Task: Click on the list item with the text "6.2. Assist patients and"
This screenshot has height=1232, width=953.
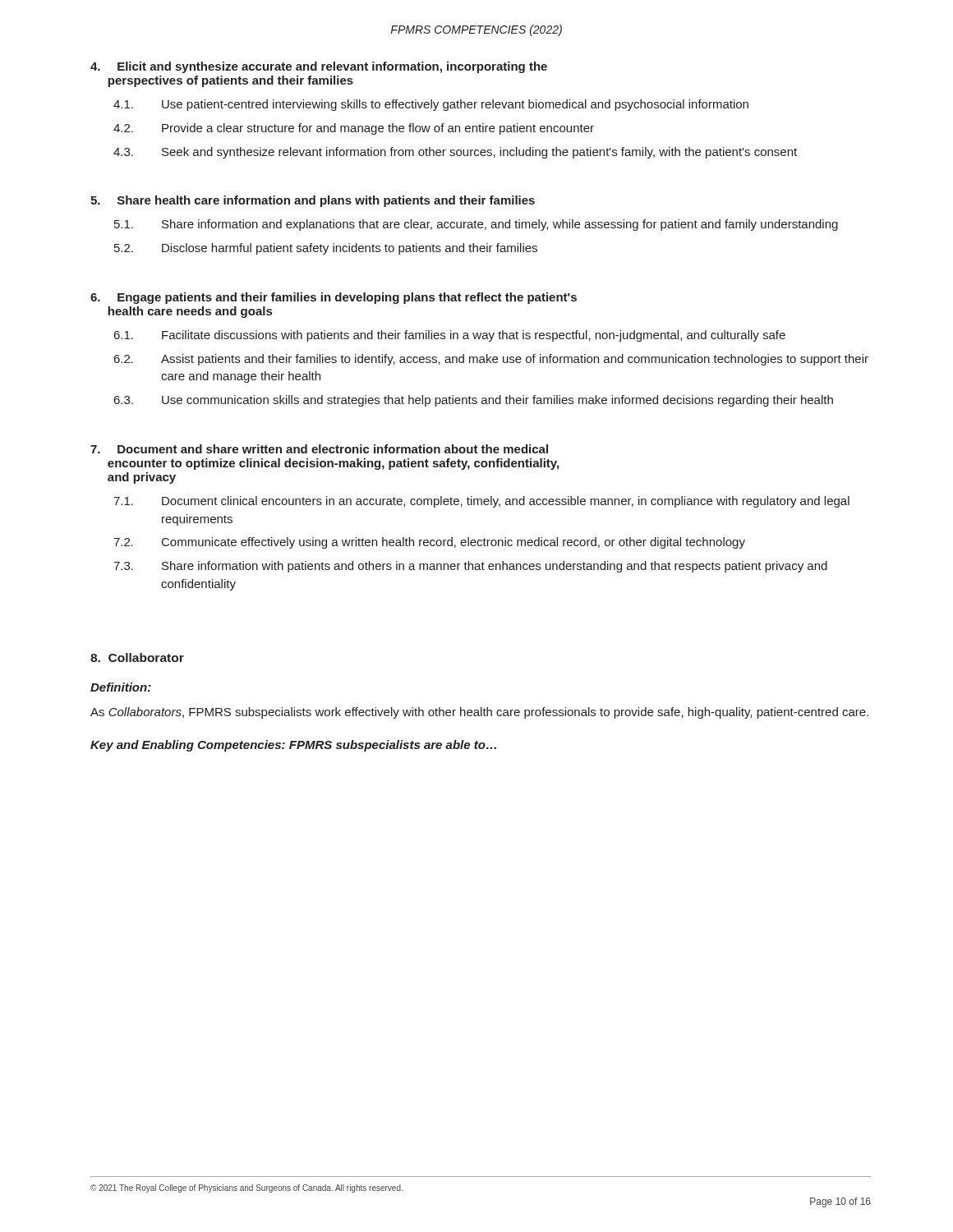Action: tap(481, 367)
